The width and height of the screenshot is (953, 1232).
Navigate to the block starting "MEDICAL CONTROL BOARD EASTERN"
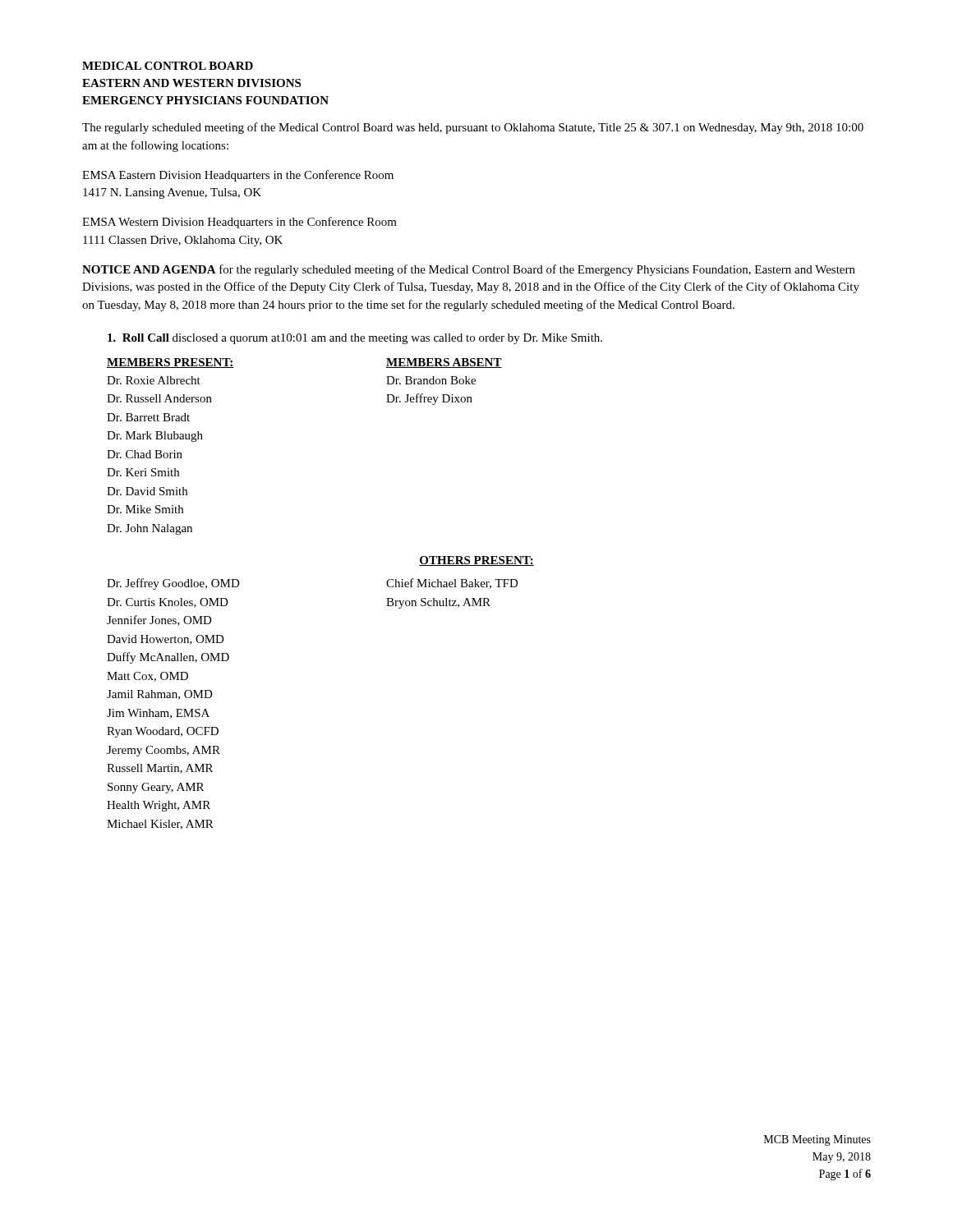click(168, 66)
